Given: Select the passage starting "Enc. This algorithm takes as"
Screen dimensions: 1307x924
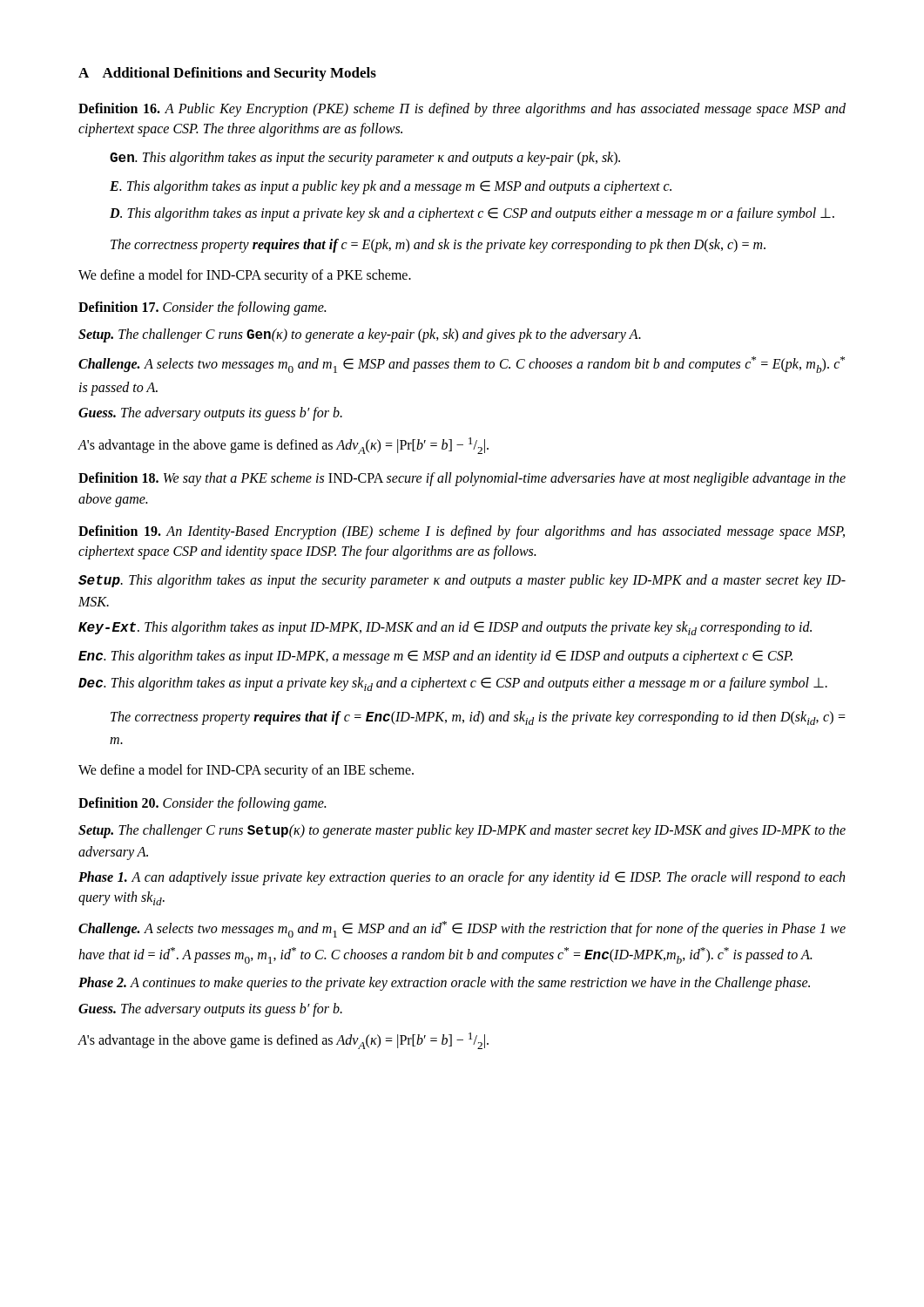Looking at the screenshot, I should coord(436,657).
